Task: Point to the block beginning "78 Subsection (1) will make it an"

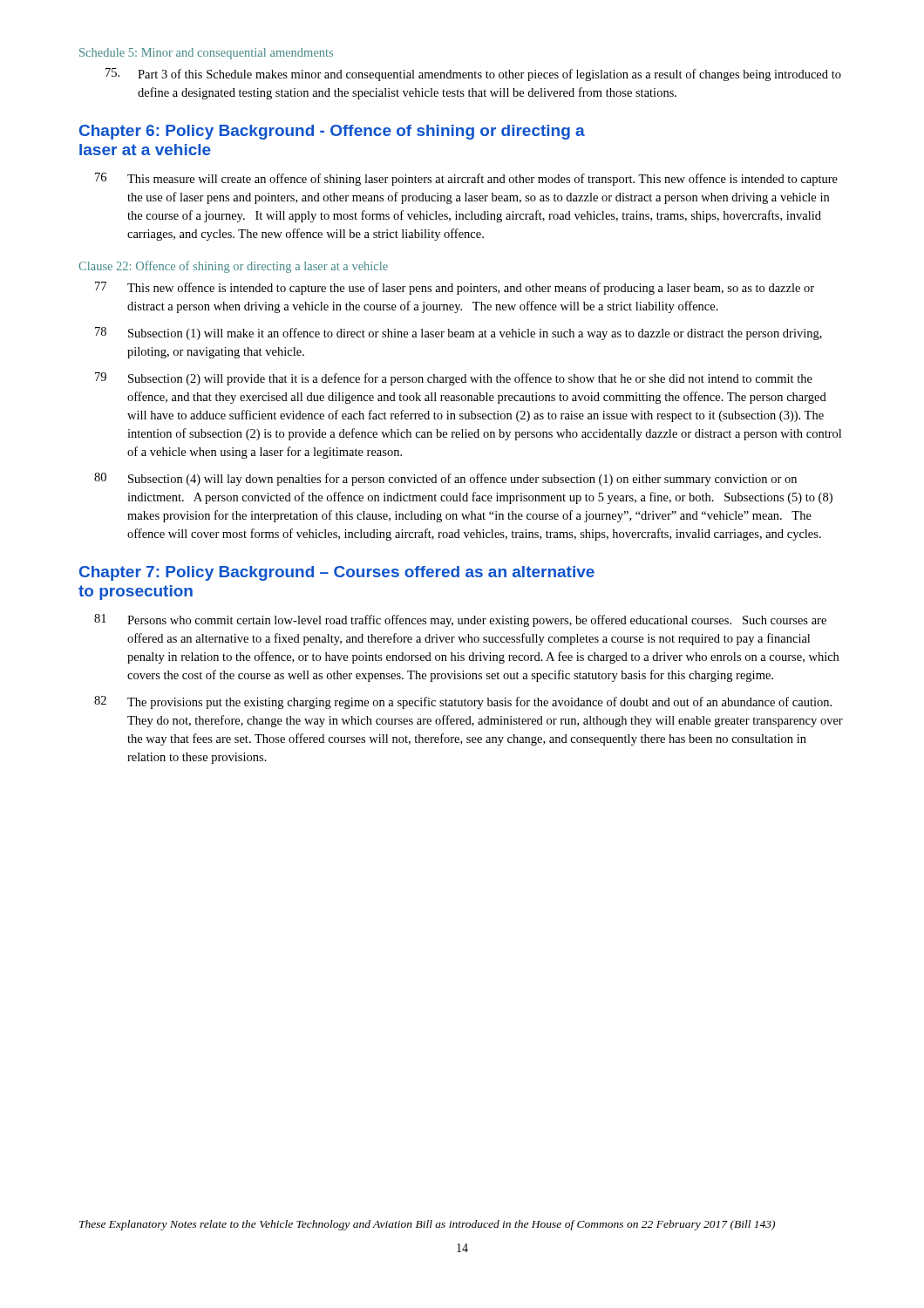Action: pos(470,343)
